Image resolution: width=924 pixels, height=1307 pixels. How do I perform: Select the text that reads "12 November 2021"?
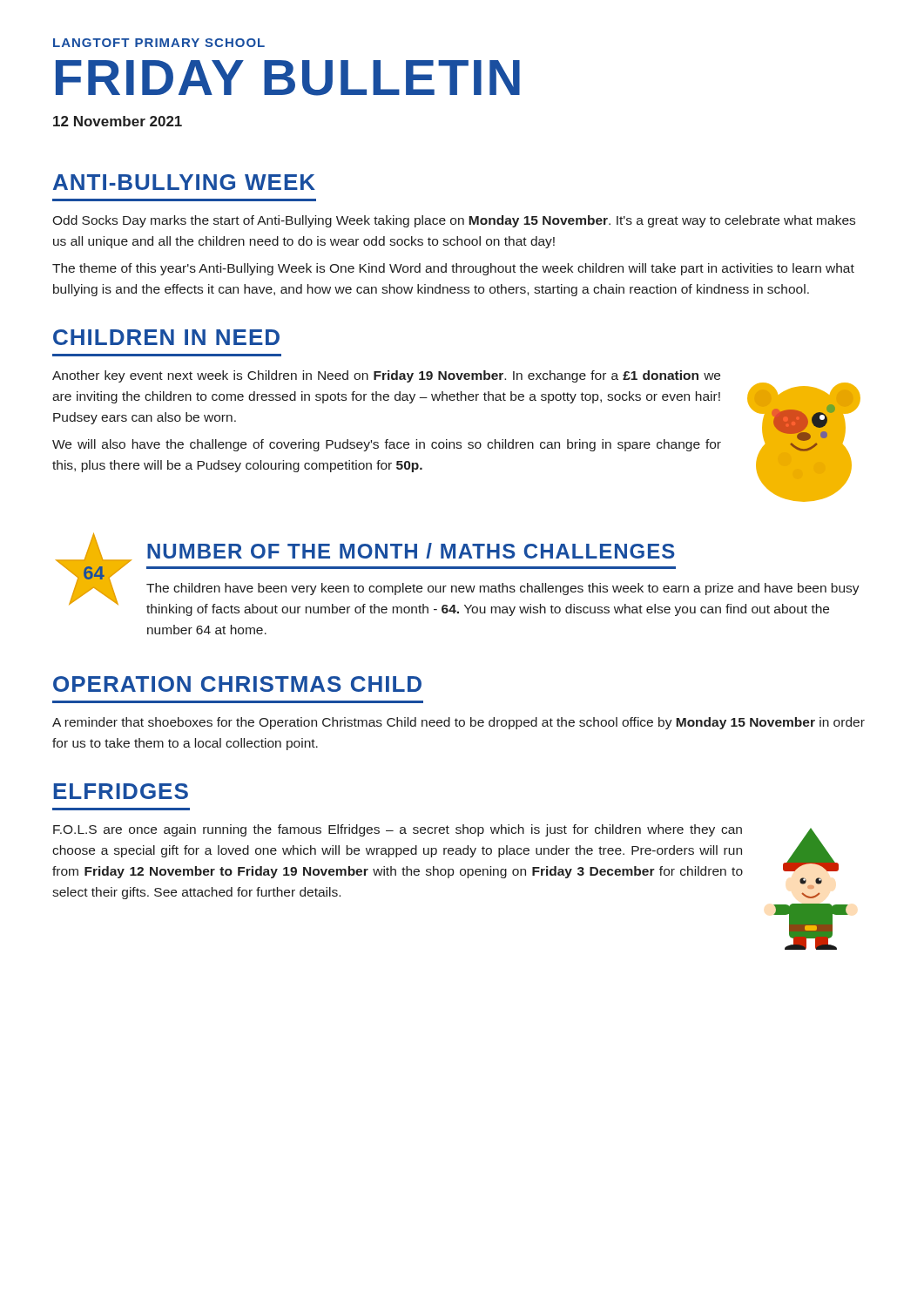pyautogui.click(x=117, y=122)
